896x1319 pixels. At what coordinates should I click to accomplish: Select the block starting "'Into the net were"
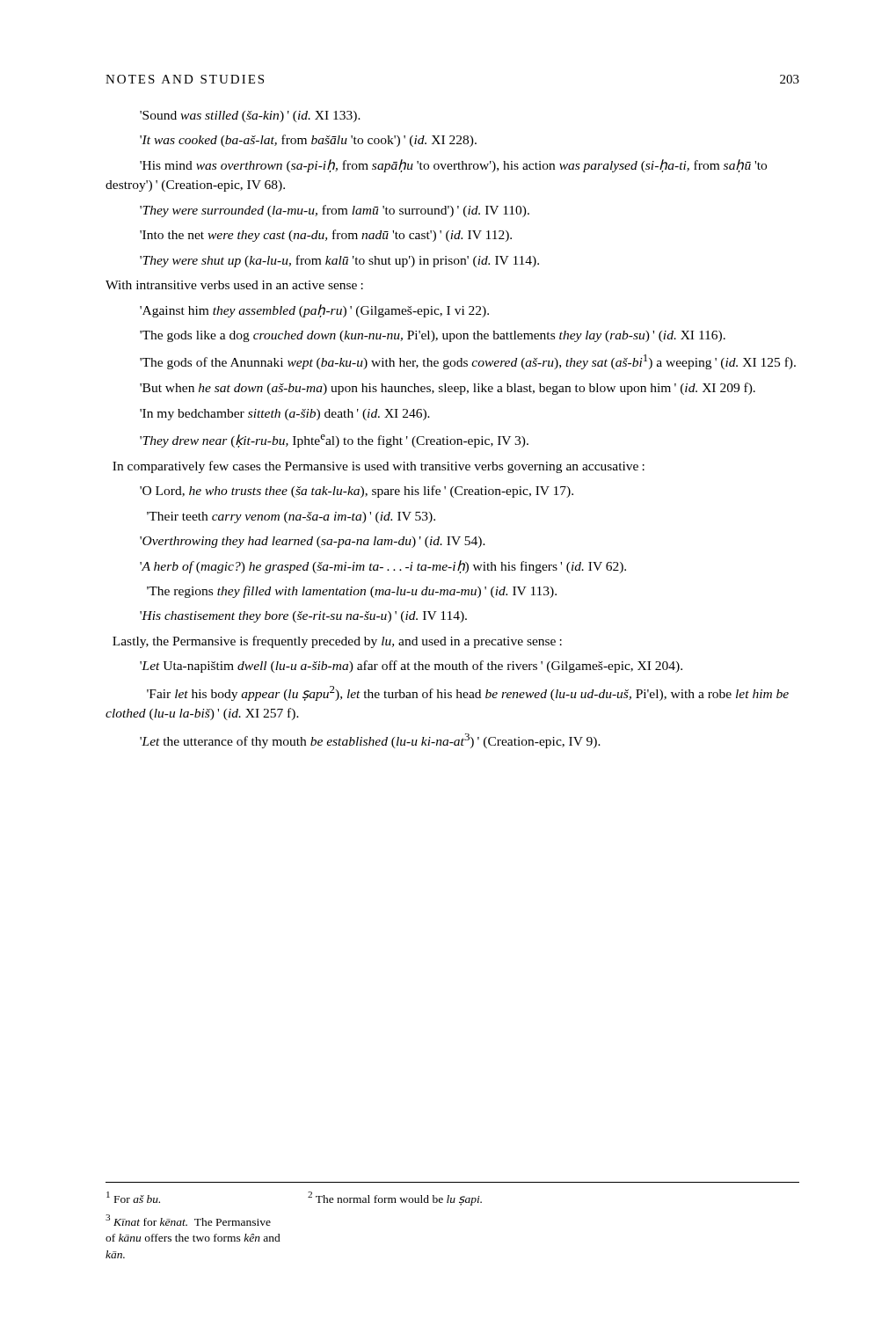(326, 234)
